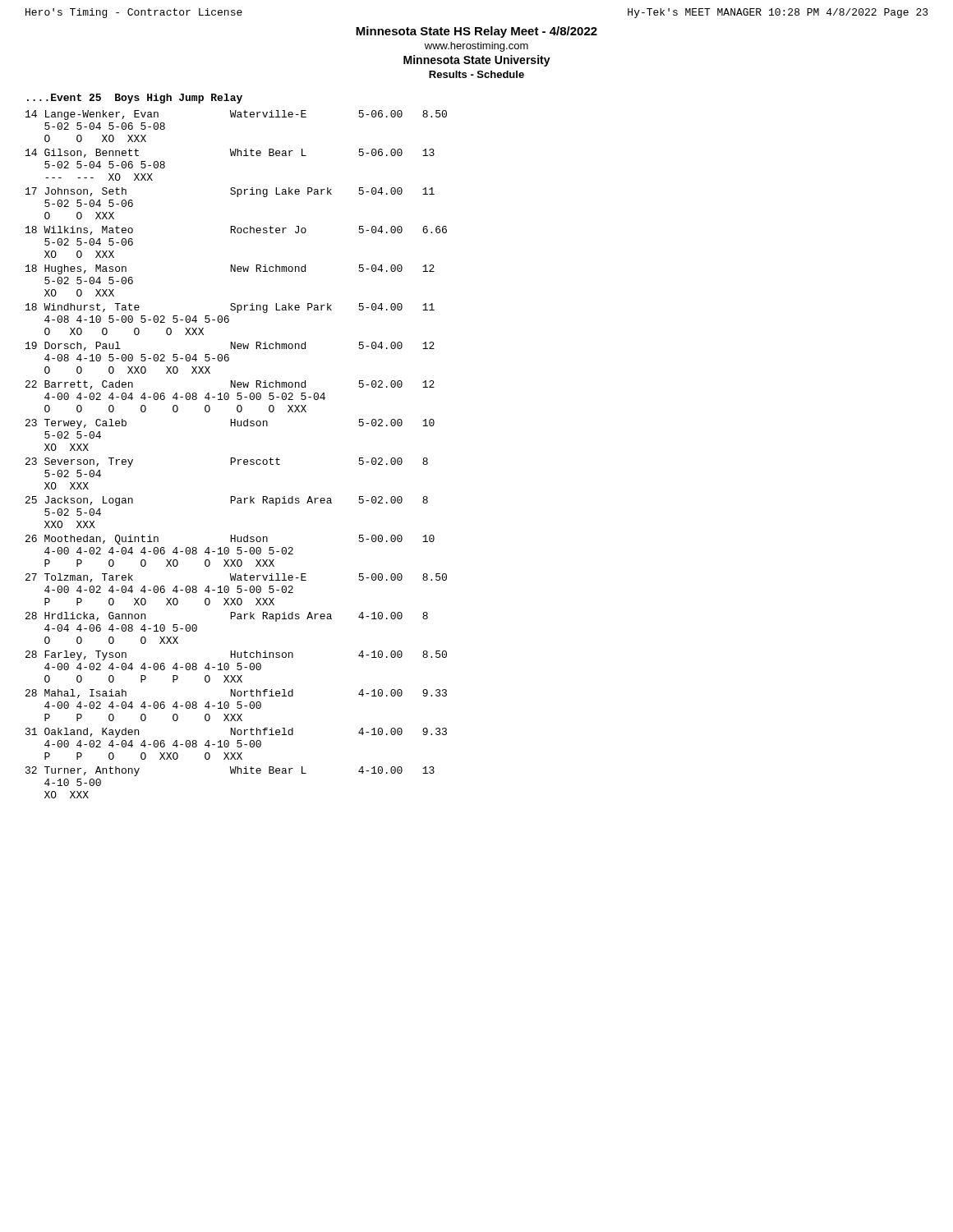
Task: Locate the region starting "32 Turner, Anthony White Bear"
Action: click(x=230, y=771)
